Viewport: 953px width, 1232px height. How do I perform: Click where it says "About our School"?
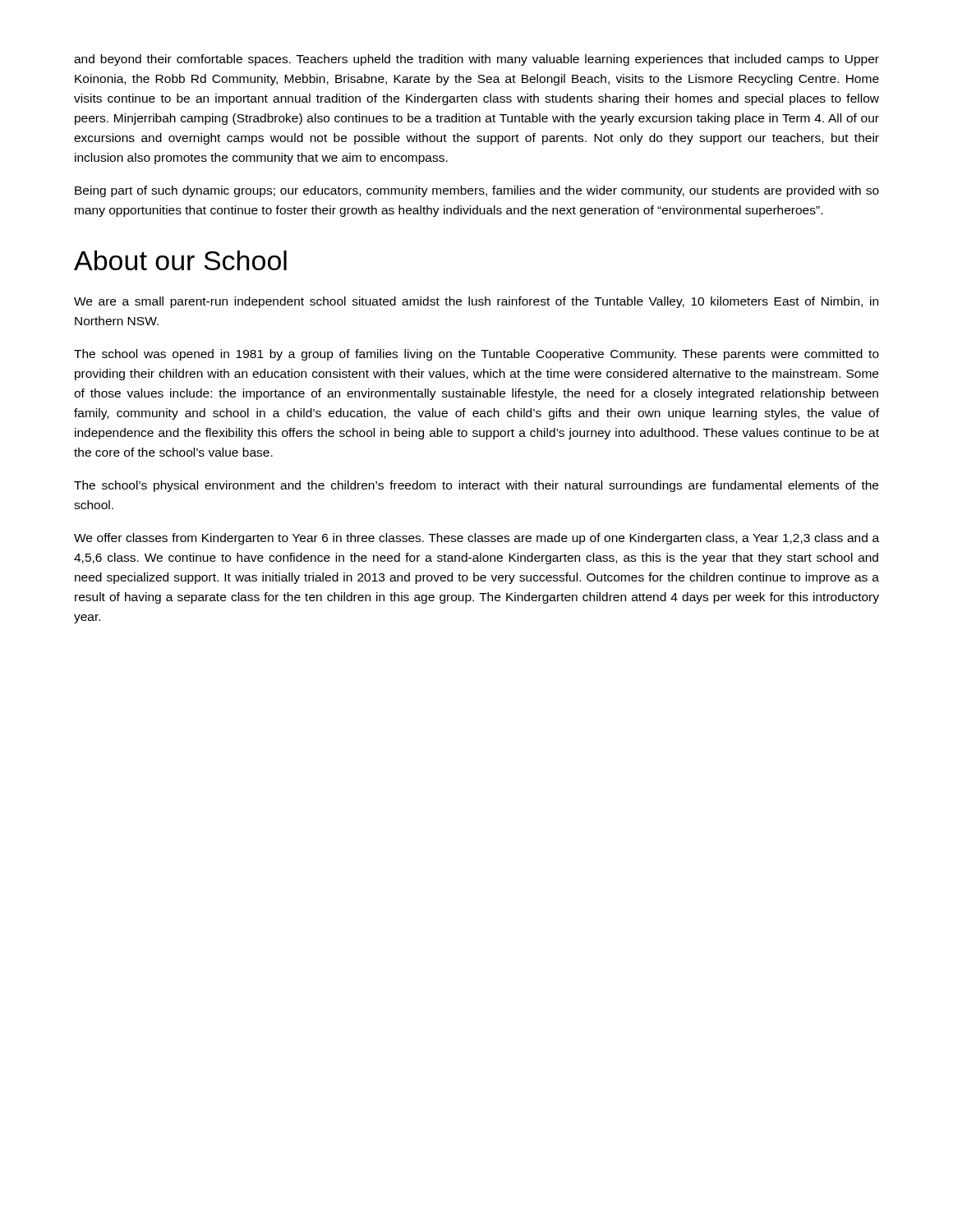(181, 261)
